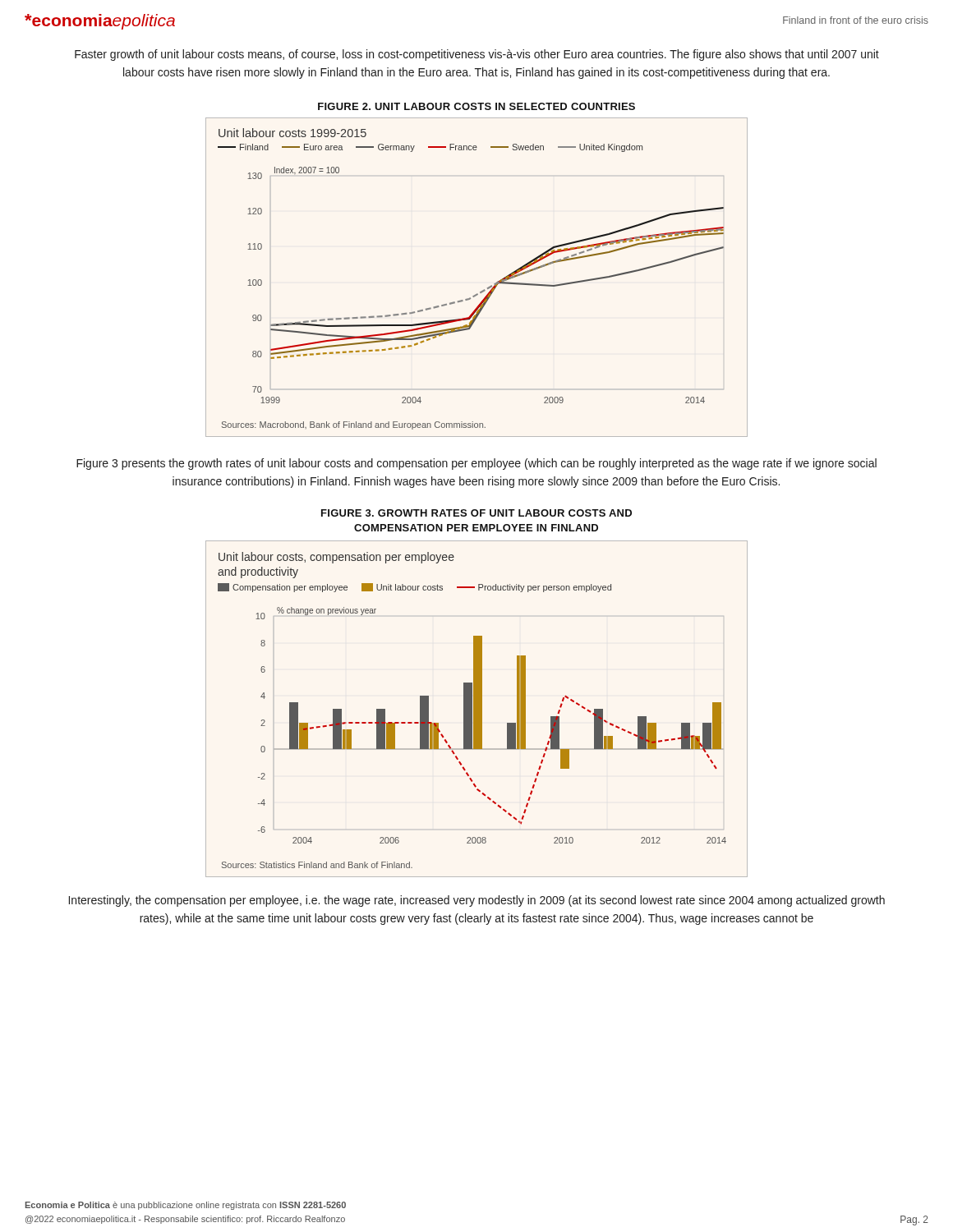Point to the block beginning "Figure 3 presents the"
953x1232 pixels.
click(x=476, y=472)
